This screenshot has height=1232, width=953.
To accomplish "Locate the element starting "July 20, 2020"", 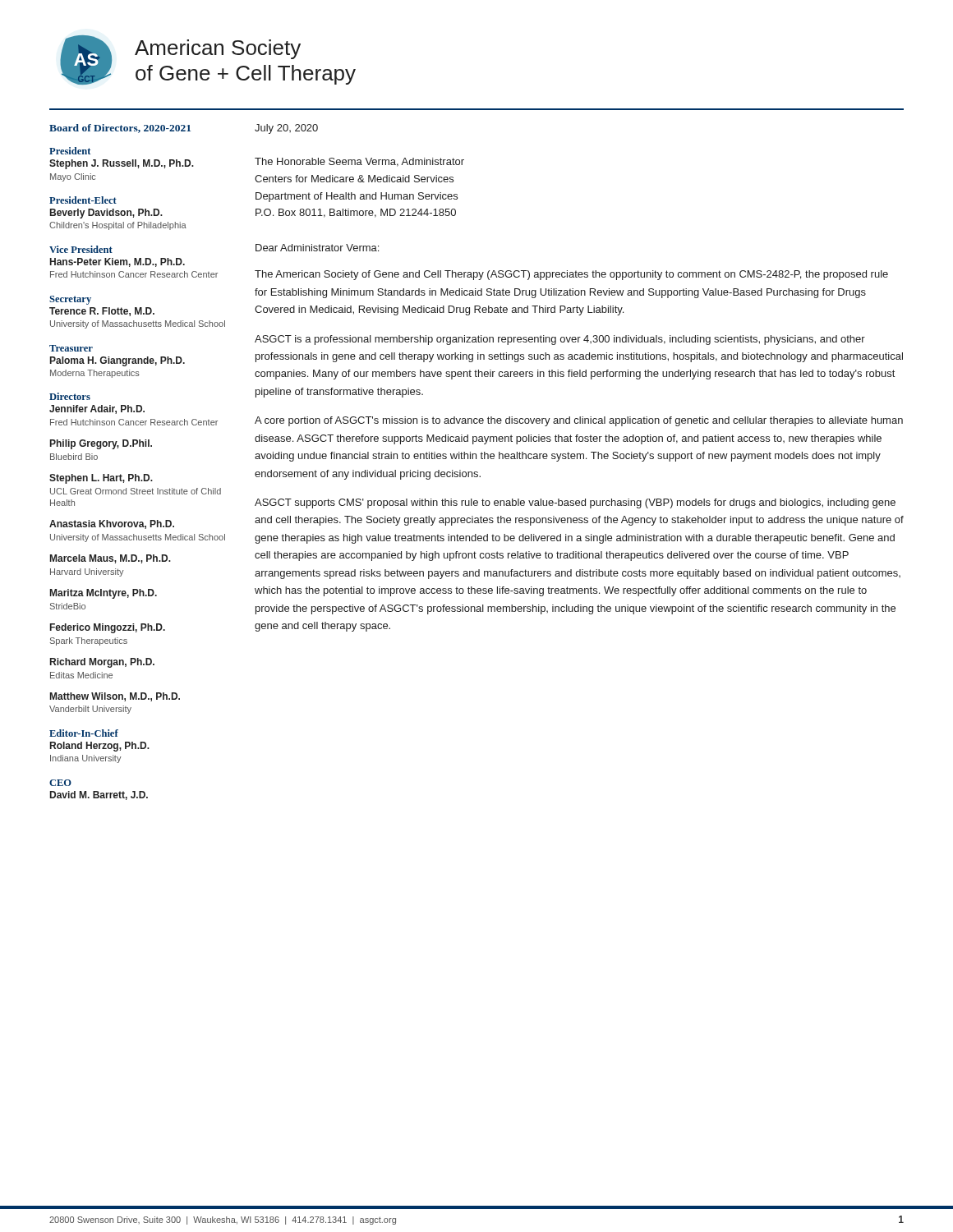I will pyautogui.click(x=286, y=128).
